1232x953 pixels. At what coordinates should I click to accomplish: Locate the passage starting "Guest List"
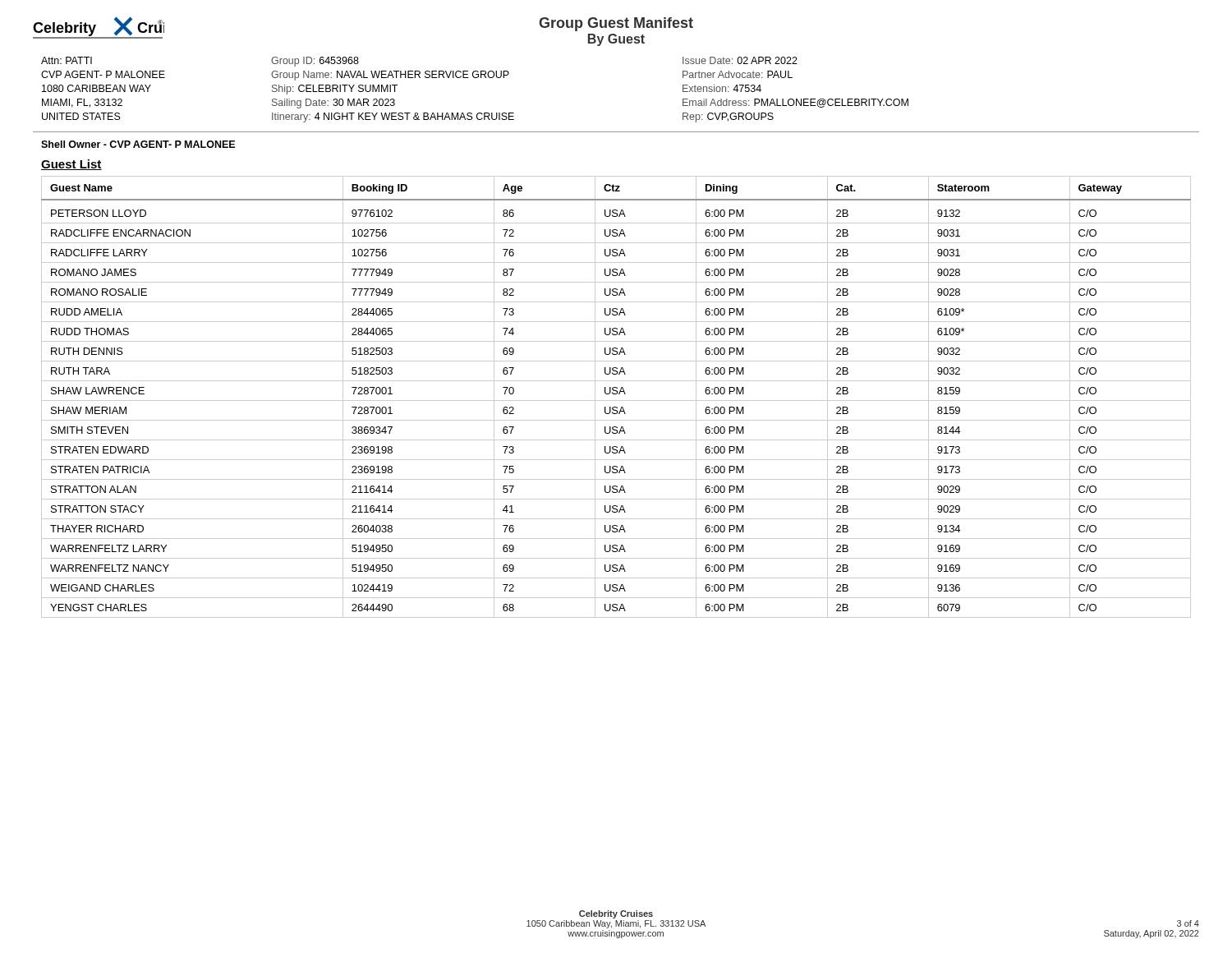[71, 164]
